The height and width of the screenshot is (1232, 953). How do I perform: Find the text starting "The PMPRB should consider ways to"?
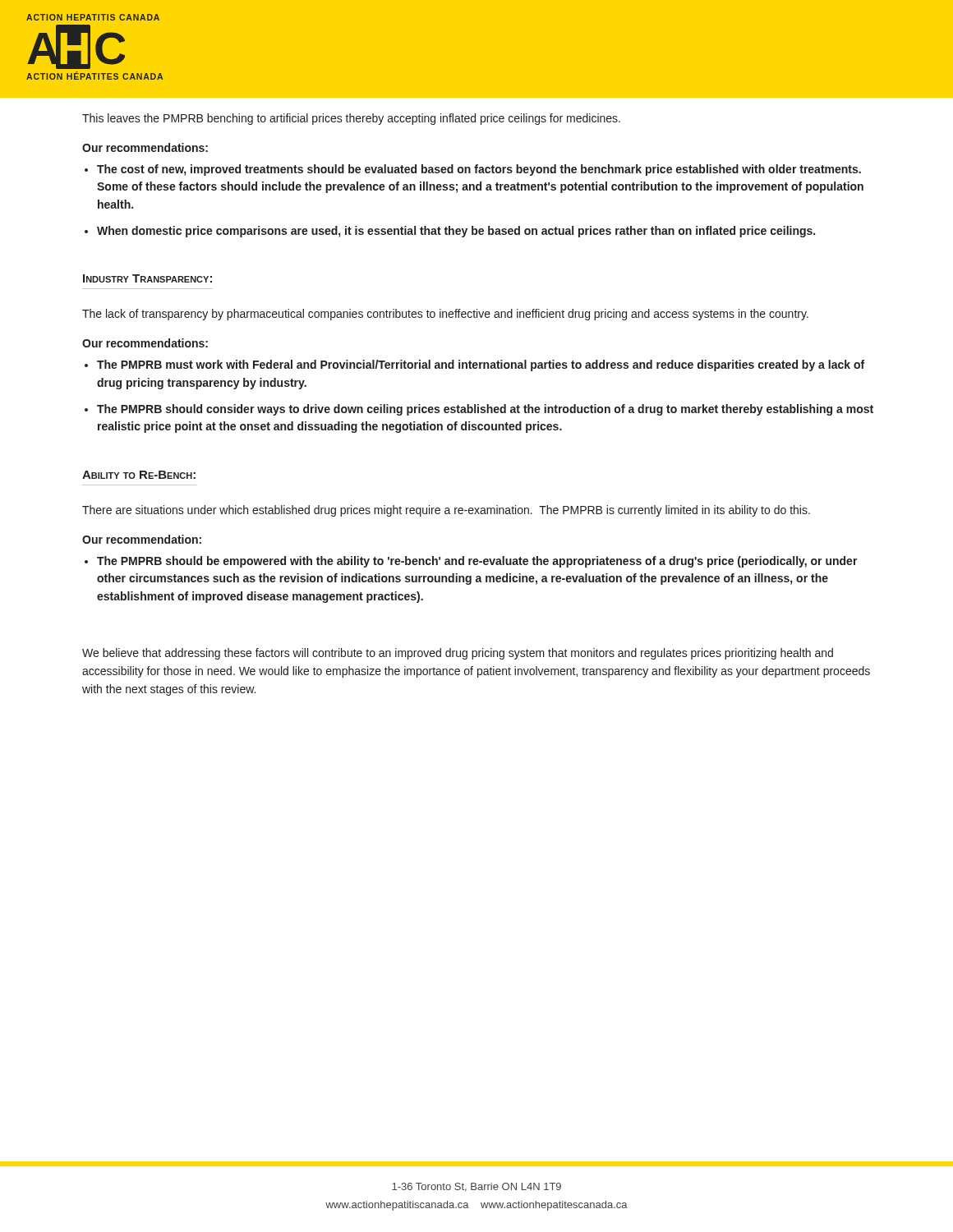(x=485, y=418)
